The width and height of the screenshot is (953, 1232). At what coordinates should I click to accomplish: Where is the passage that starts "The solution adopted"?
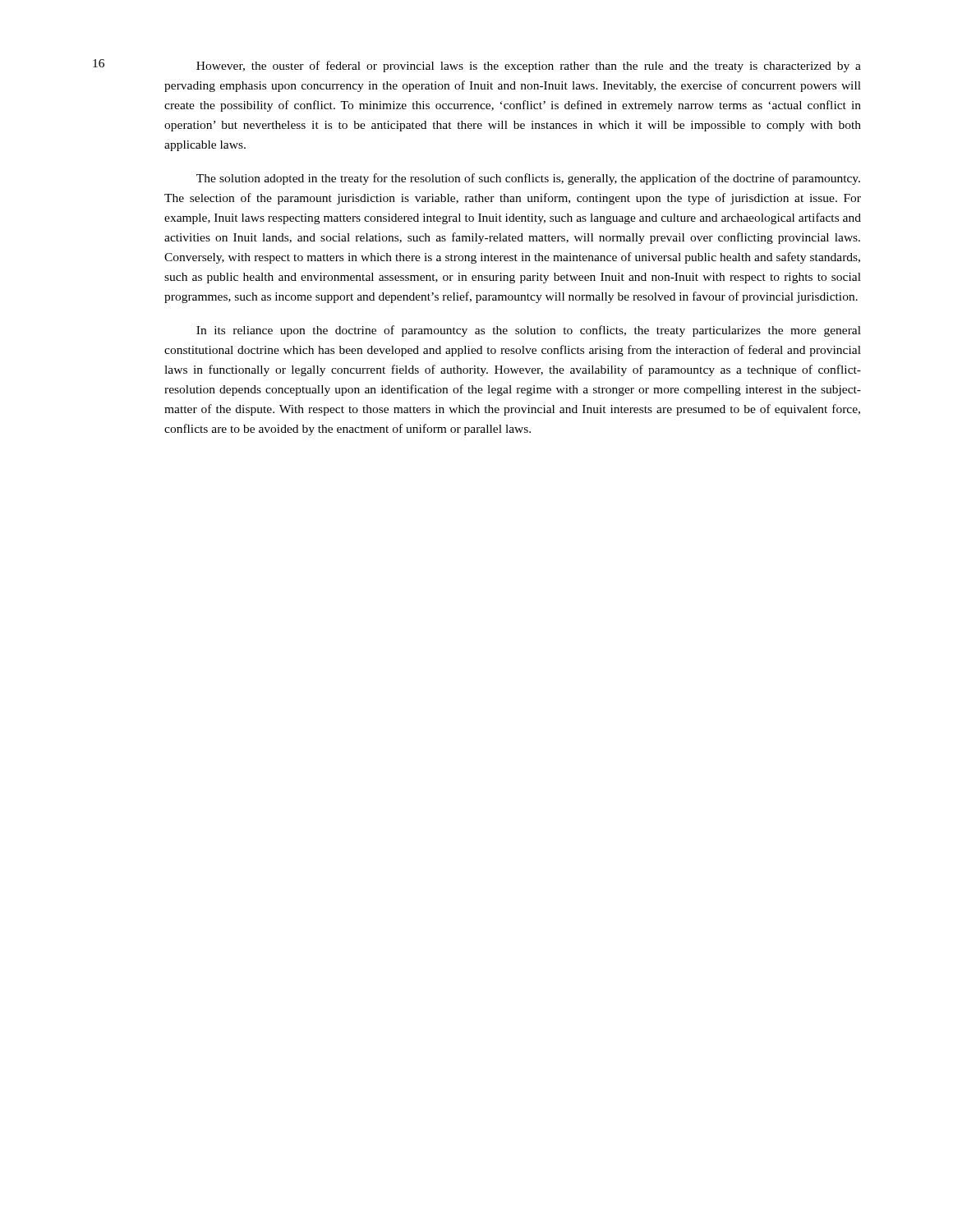tap(513, 237)
